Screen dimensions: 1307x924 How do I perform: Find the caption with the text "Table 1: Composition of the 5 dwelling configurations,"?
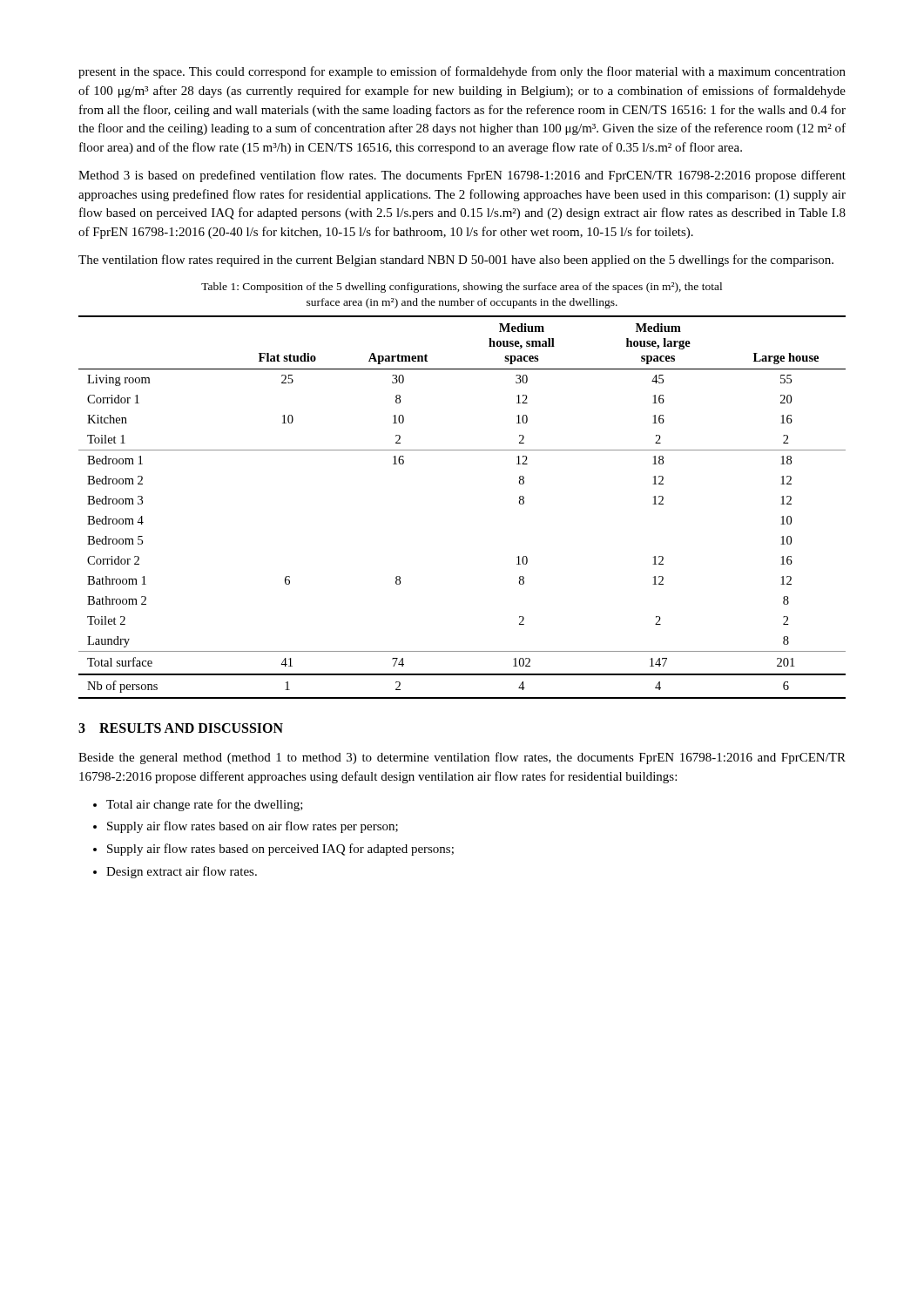pyautogui.click(x=462, y=294)
